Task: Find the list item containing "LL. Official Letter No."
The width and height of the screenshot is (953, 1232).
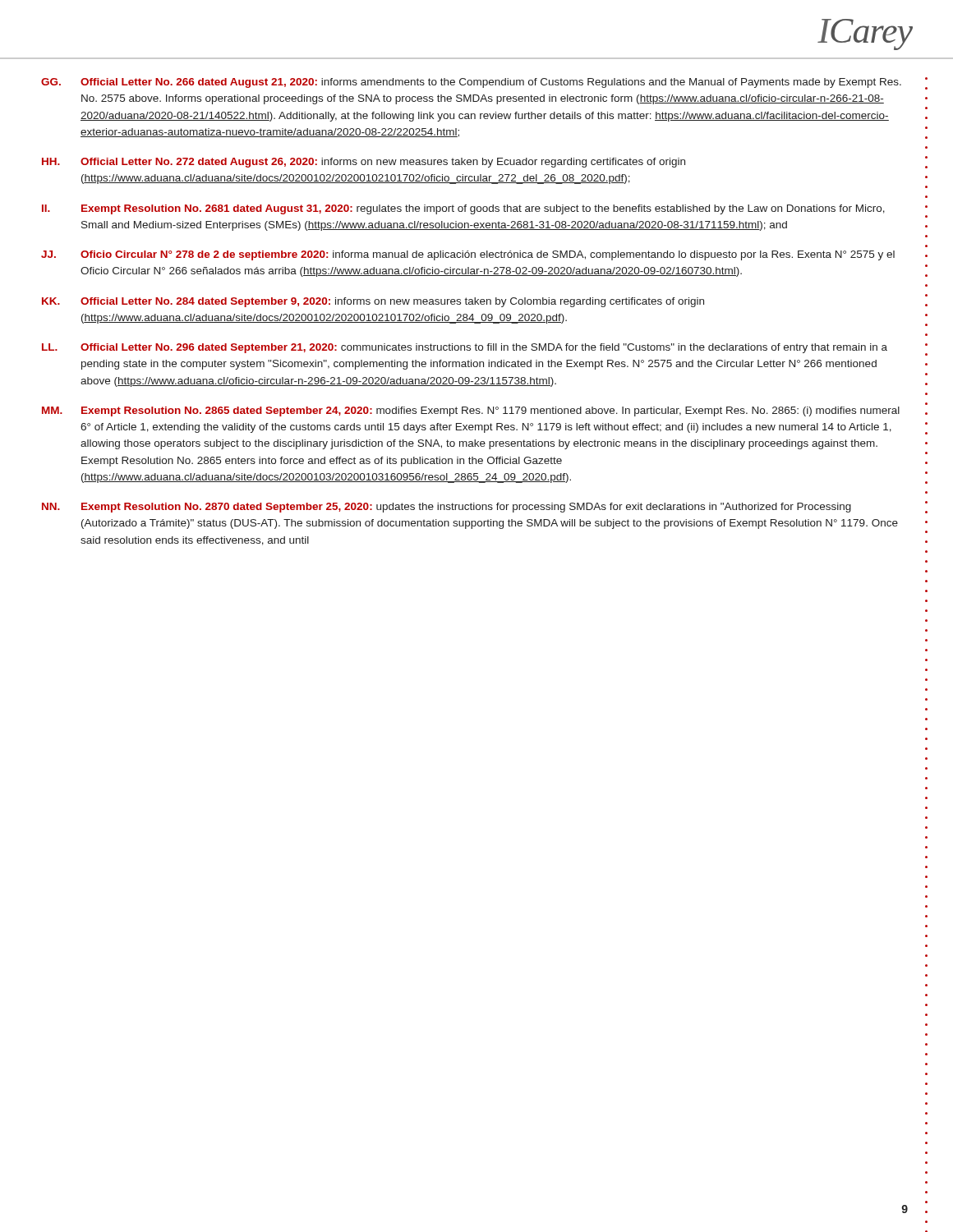Action: point(474,364)
